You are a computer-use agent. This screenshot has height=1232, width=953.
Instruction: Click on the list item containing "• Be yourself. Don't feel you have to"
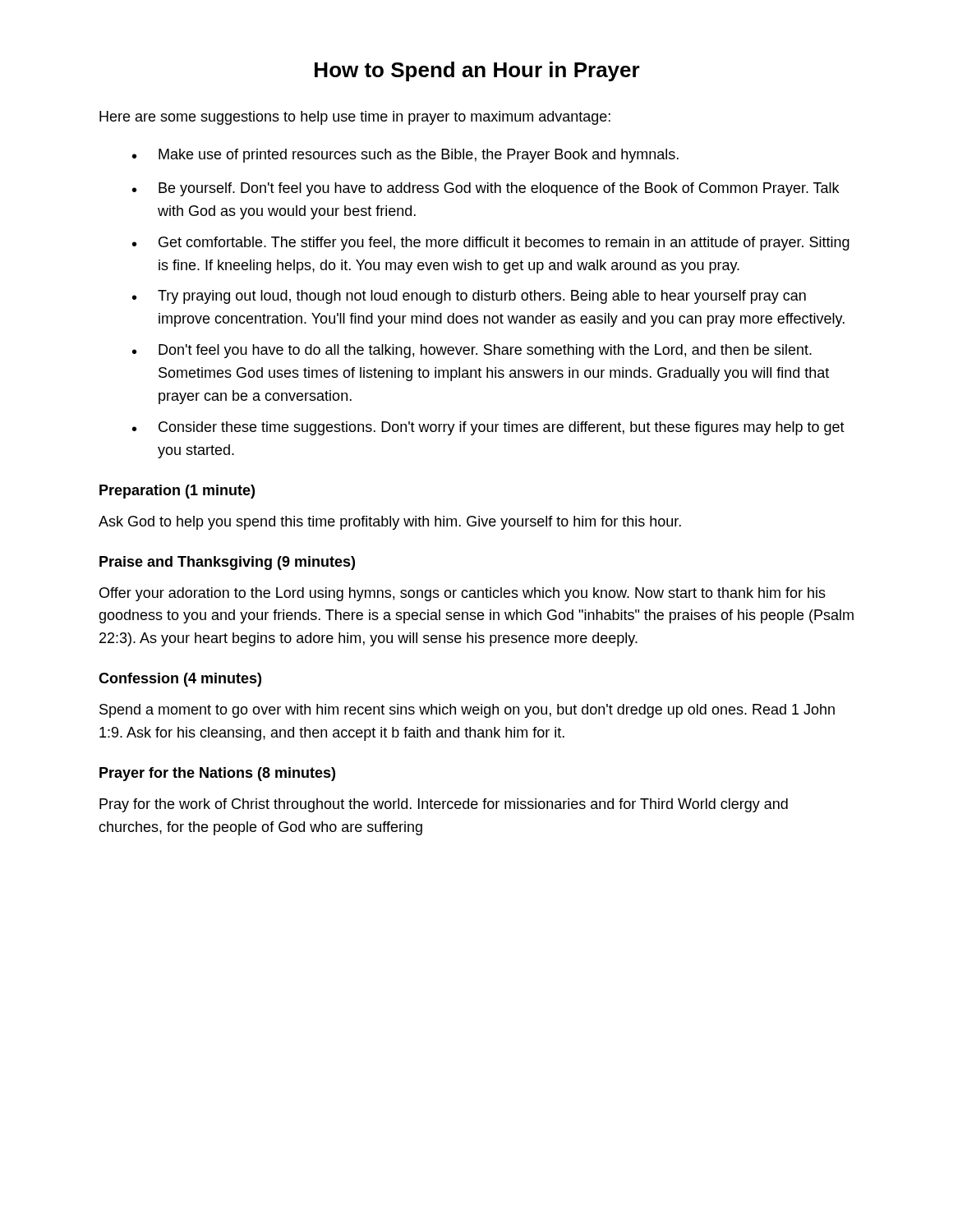(493, 200)
